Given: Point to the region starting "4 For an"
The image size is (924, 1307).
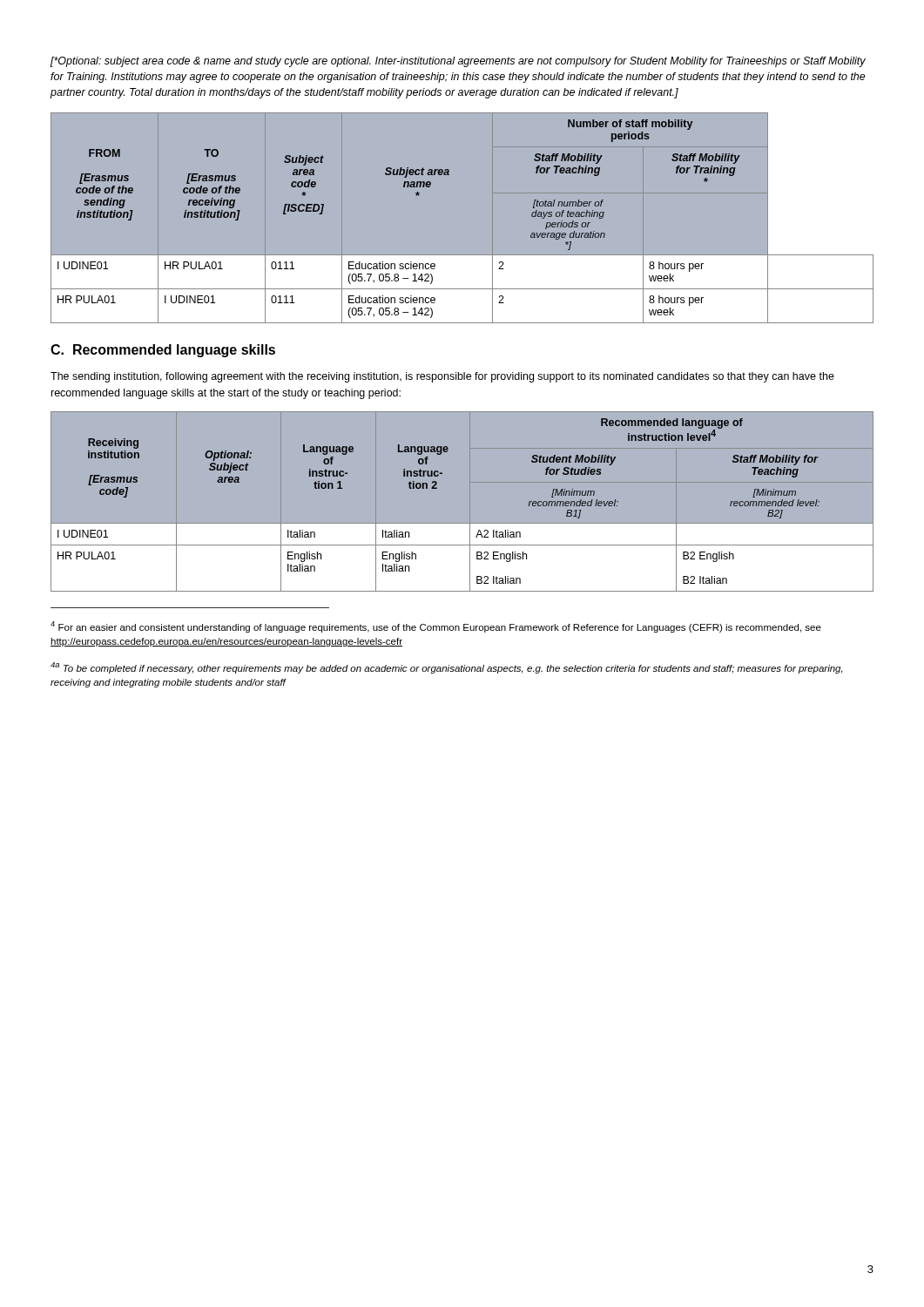Looking at the screenshot, I should point(462,633).
